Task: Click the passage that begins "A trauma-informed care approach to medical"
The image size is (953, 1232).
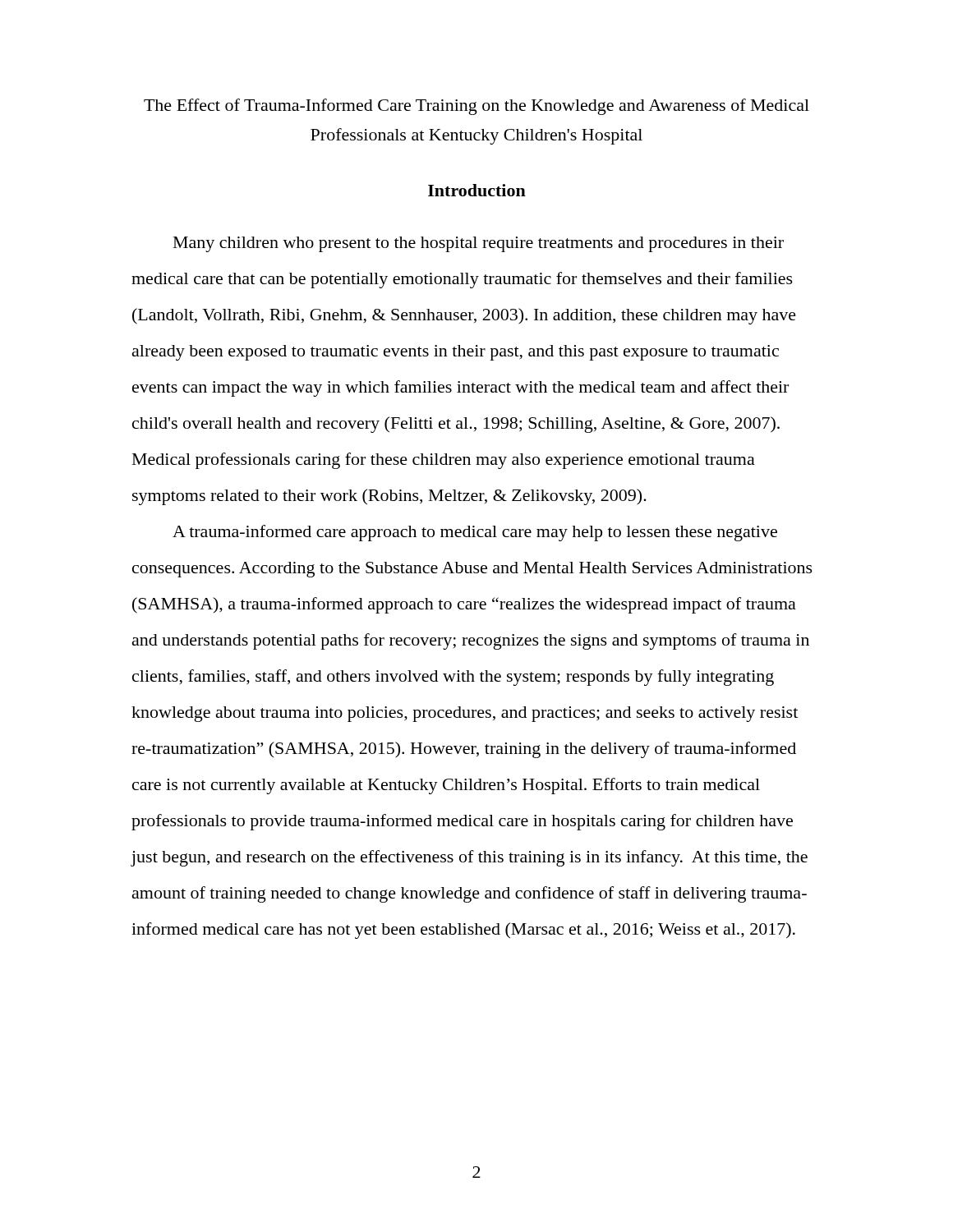Action: (x=472, y=729)
